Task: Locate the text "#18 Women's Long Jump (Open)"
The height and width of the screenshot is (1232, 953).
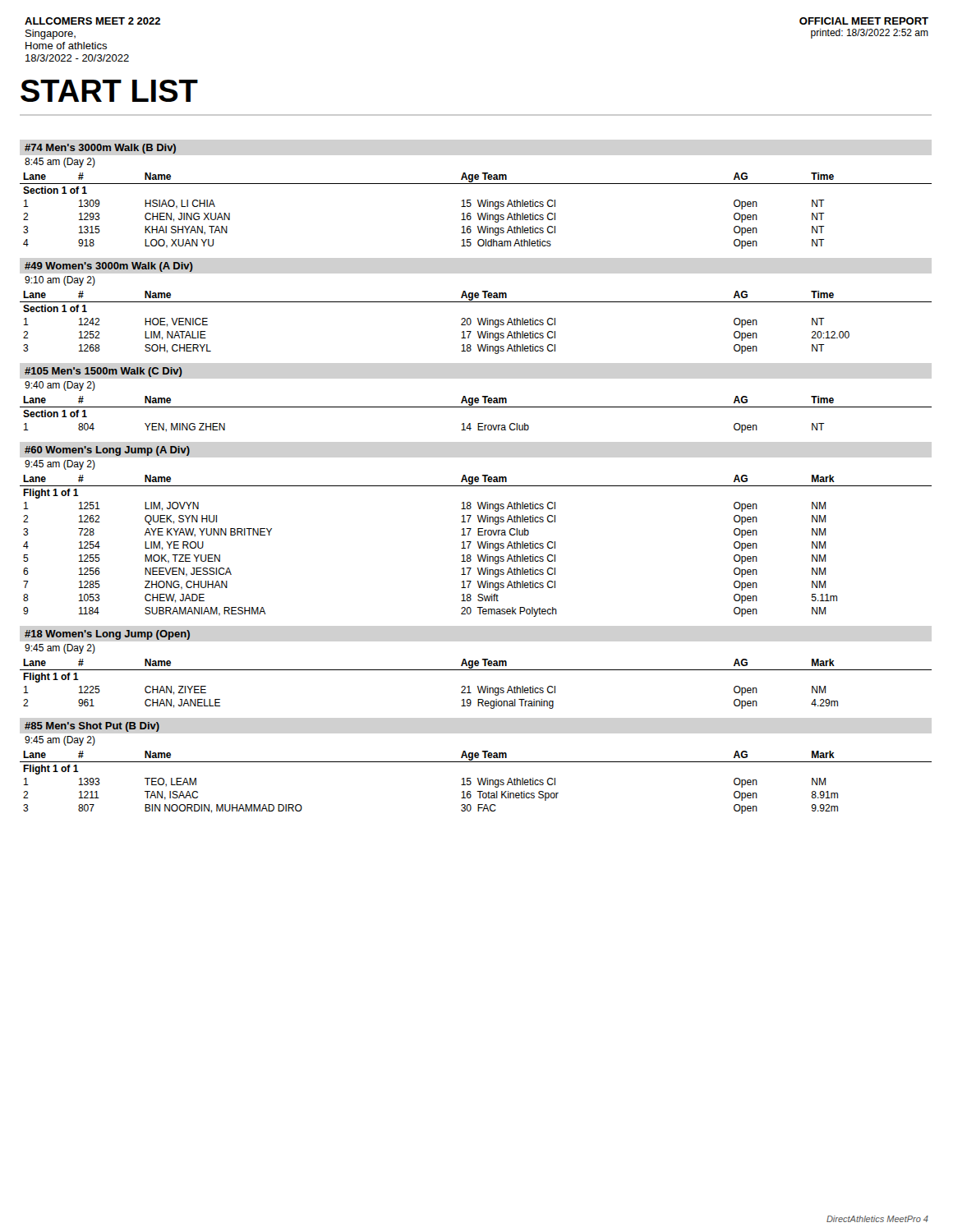Action: tap(107, 634)
